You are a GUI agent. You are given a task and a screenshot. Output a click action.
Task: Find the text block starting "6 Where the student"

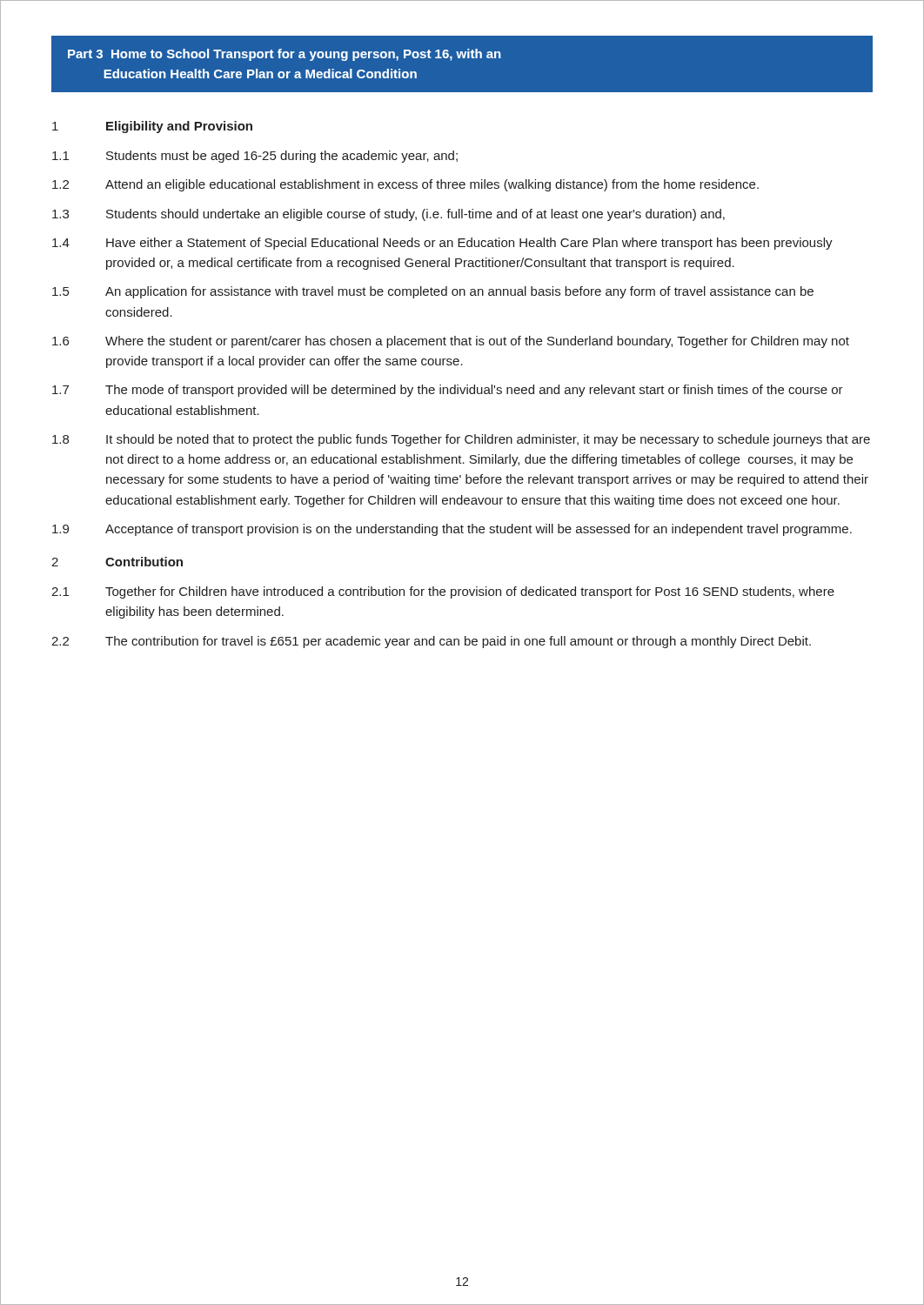coord(462,351)
